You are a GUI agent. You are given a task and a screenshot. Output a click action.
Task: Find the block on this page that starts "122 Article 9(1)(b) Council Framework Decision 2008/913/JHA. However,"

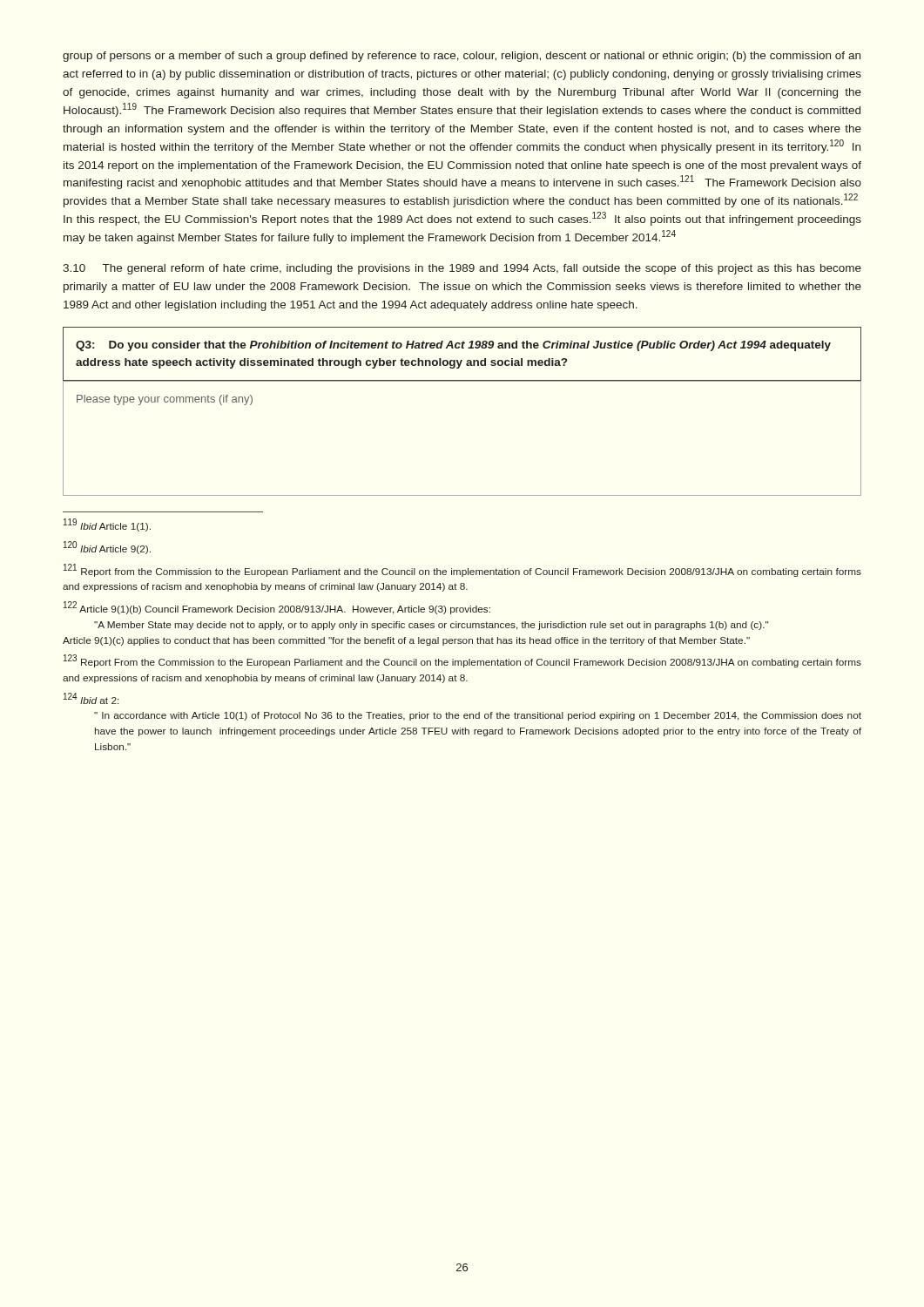coord(462,624)
